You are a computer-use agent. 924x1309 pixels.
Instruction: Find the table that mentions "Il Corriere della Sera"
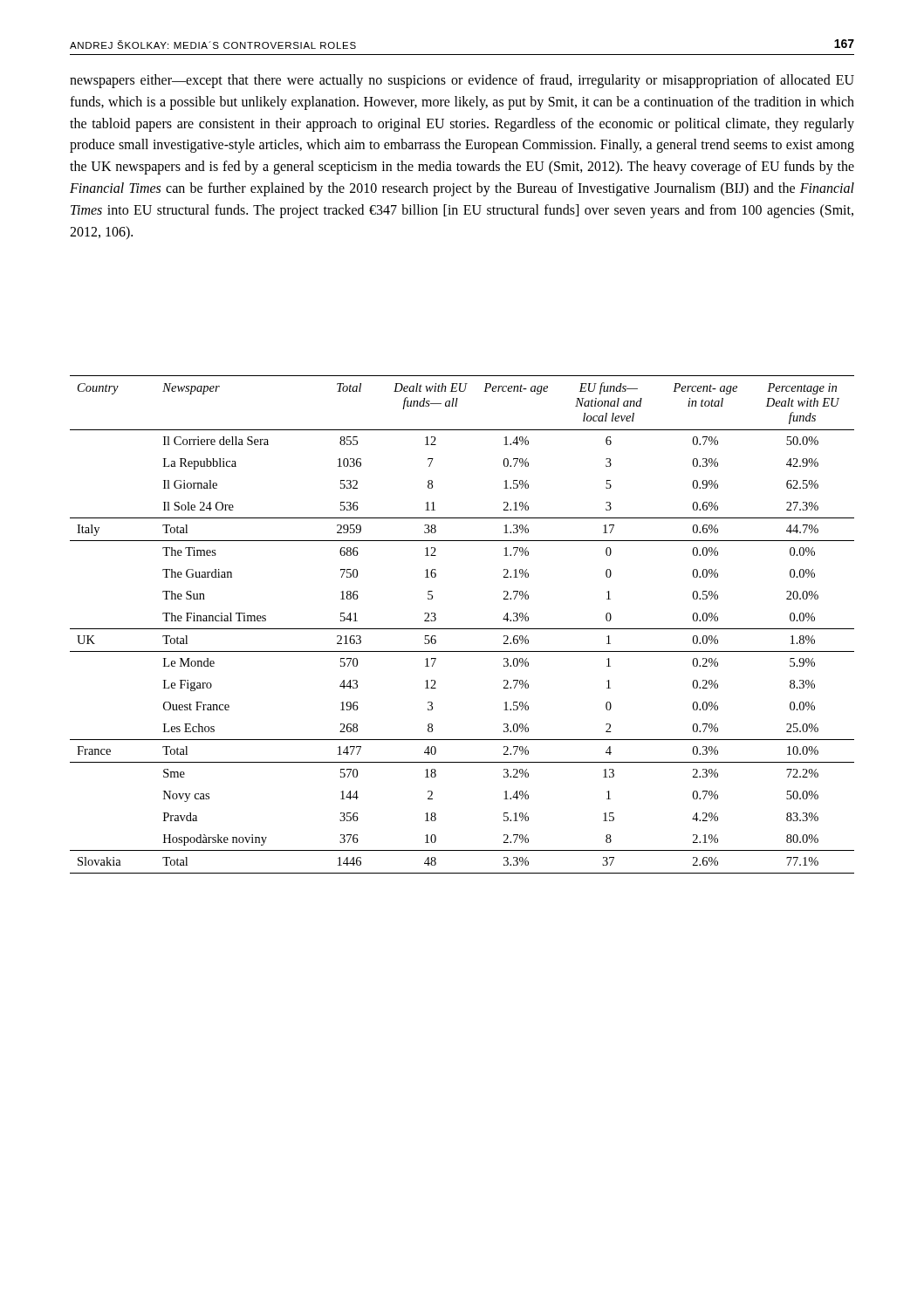click(462, 624)
